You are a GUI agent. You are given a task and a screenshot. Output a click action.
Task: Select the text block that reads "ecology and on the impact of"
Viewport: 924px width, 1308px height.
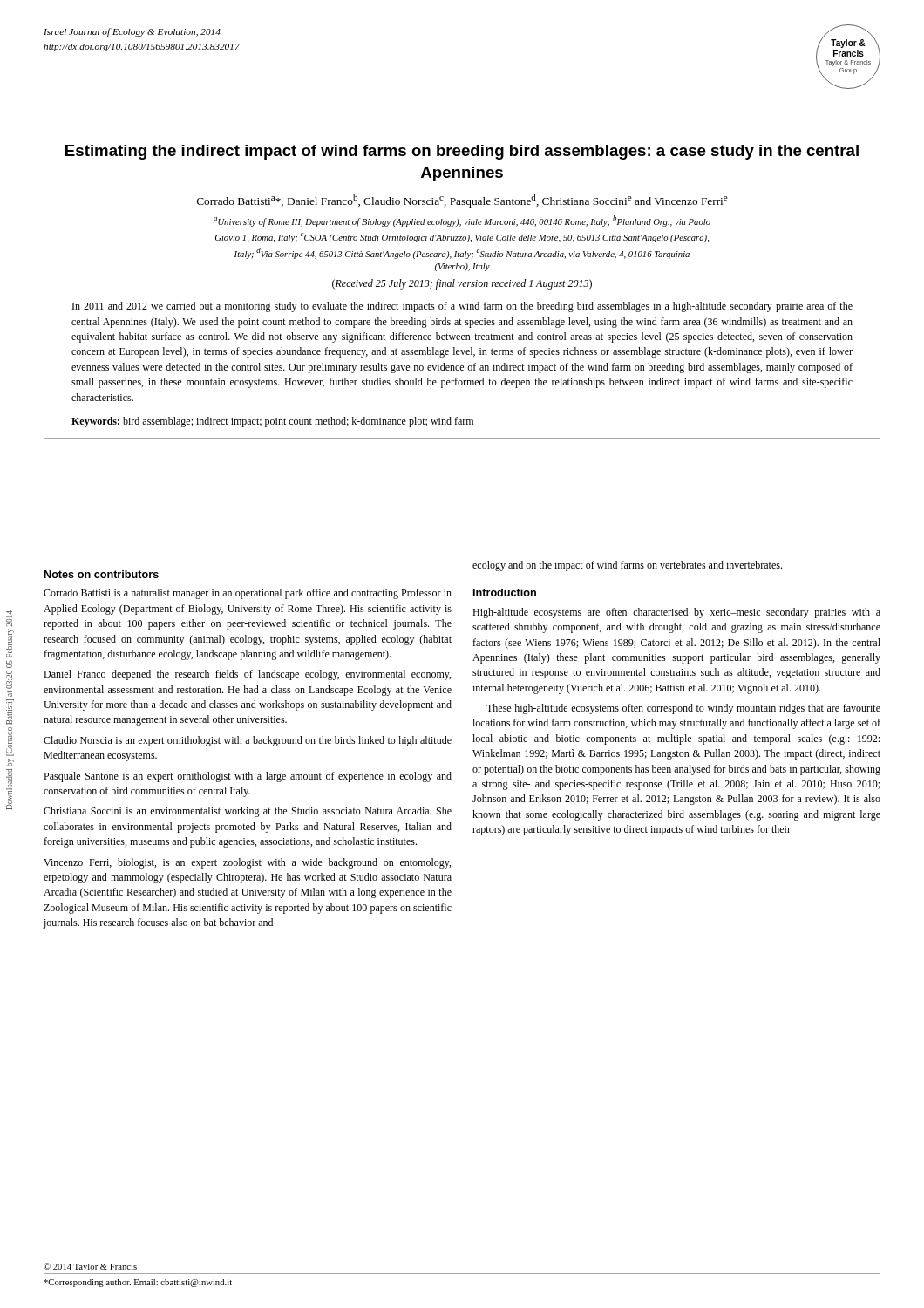coord(628,565)
